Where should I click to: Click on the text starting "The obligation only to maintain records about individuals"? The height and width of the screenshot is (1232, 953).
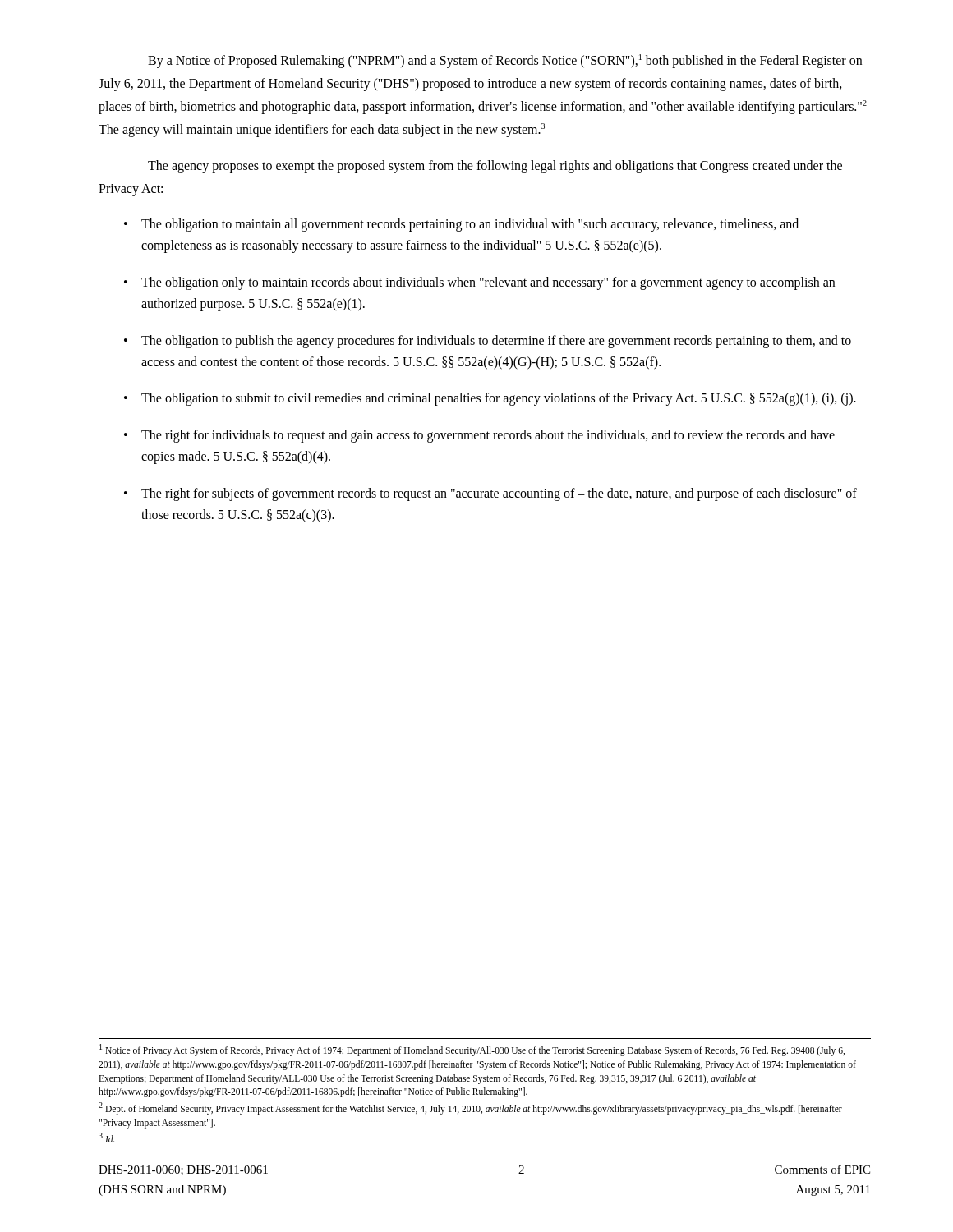click(488, 293)
